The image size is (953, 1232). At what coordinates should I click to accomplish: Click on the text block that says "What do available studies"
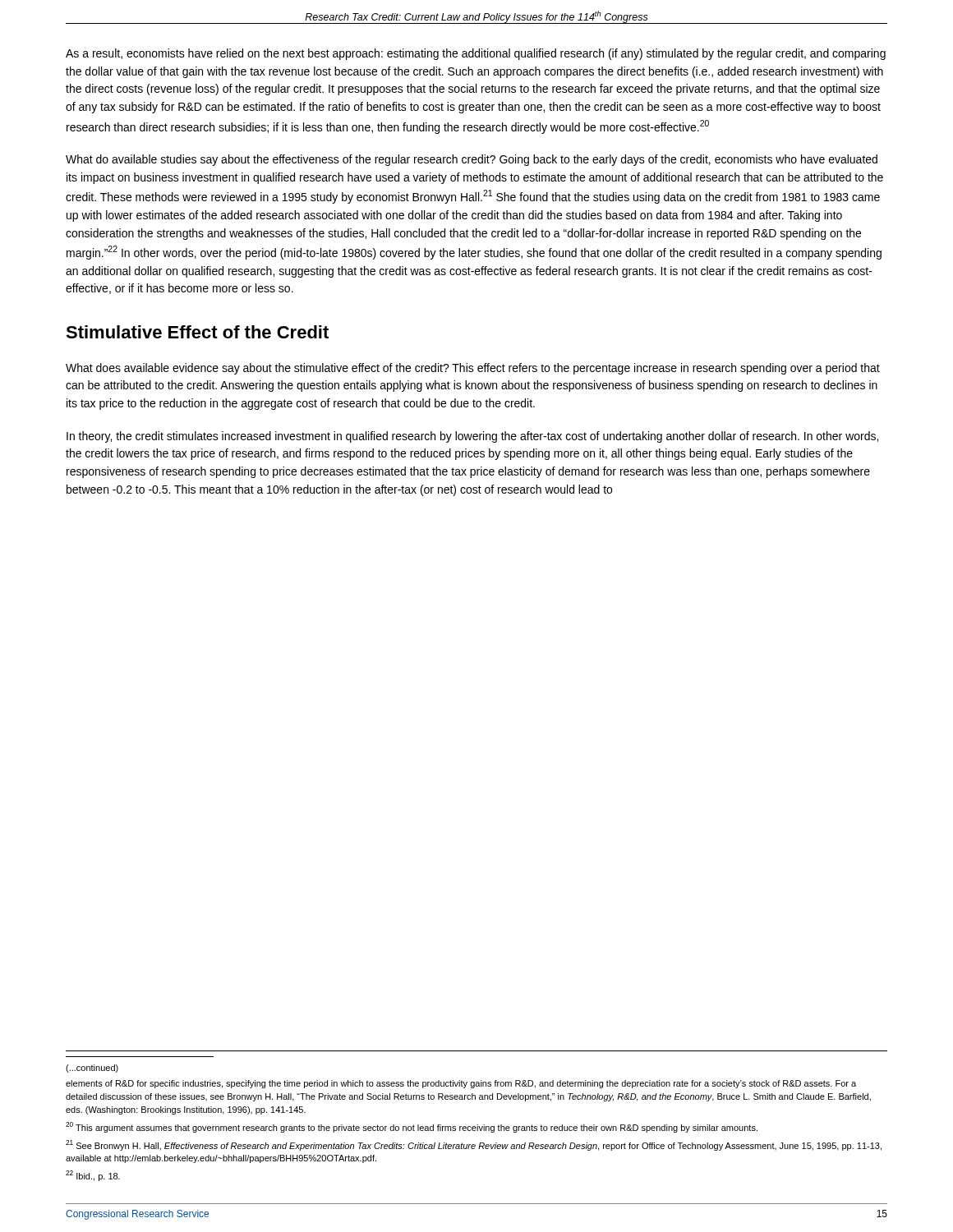coord(475,224)
